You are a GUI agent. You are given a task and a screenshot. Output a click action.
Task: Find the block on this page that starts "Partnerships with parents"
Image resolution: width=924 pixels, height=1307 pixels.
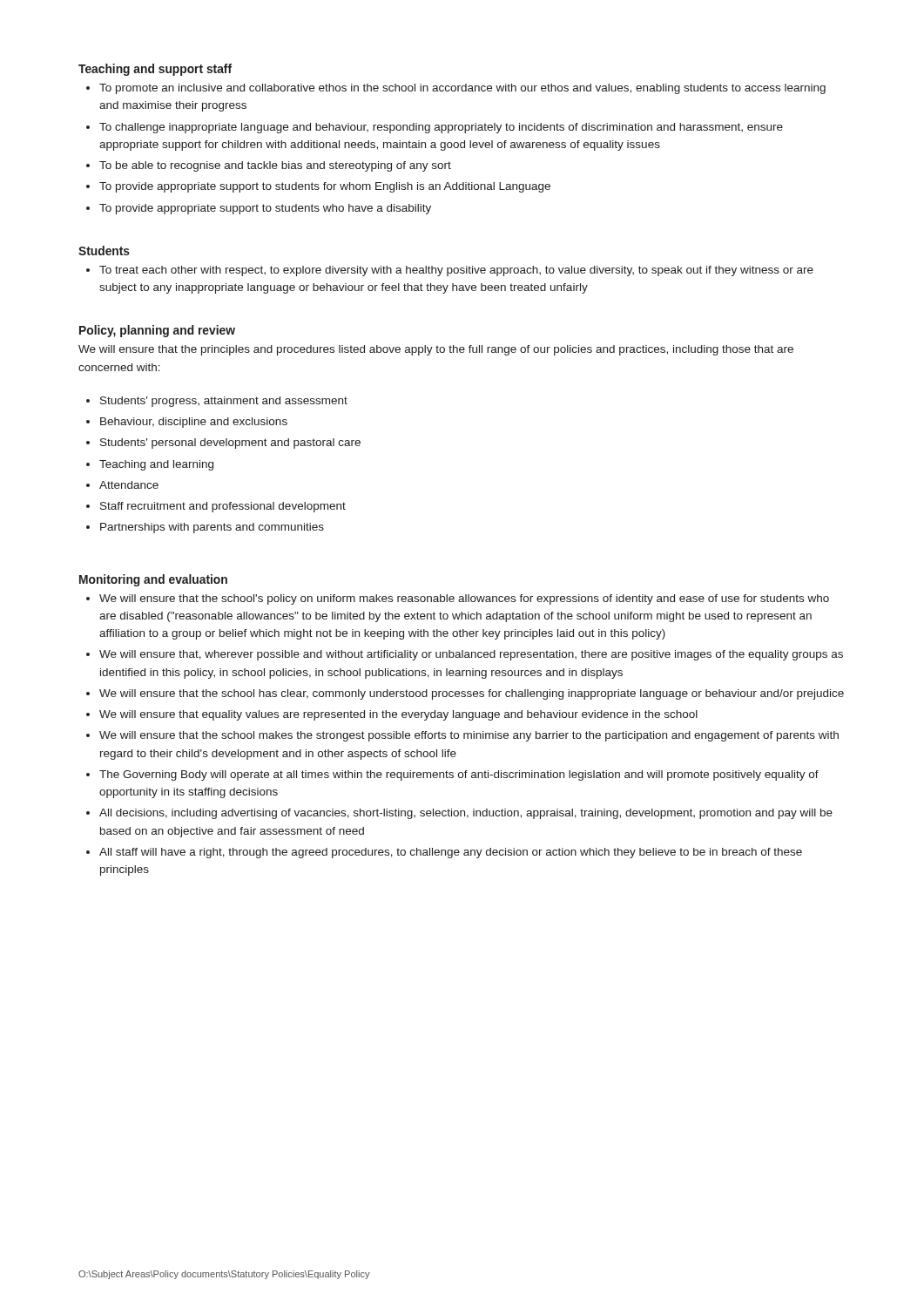coord(212,527)
